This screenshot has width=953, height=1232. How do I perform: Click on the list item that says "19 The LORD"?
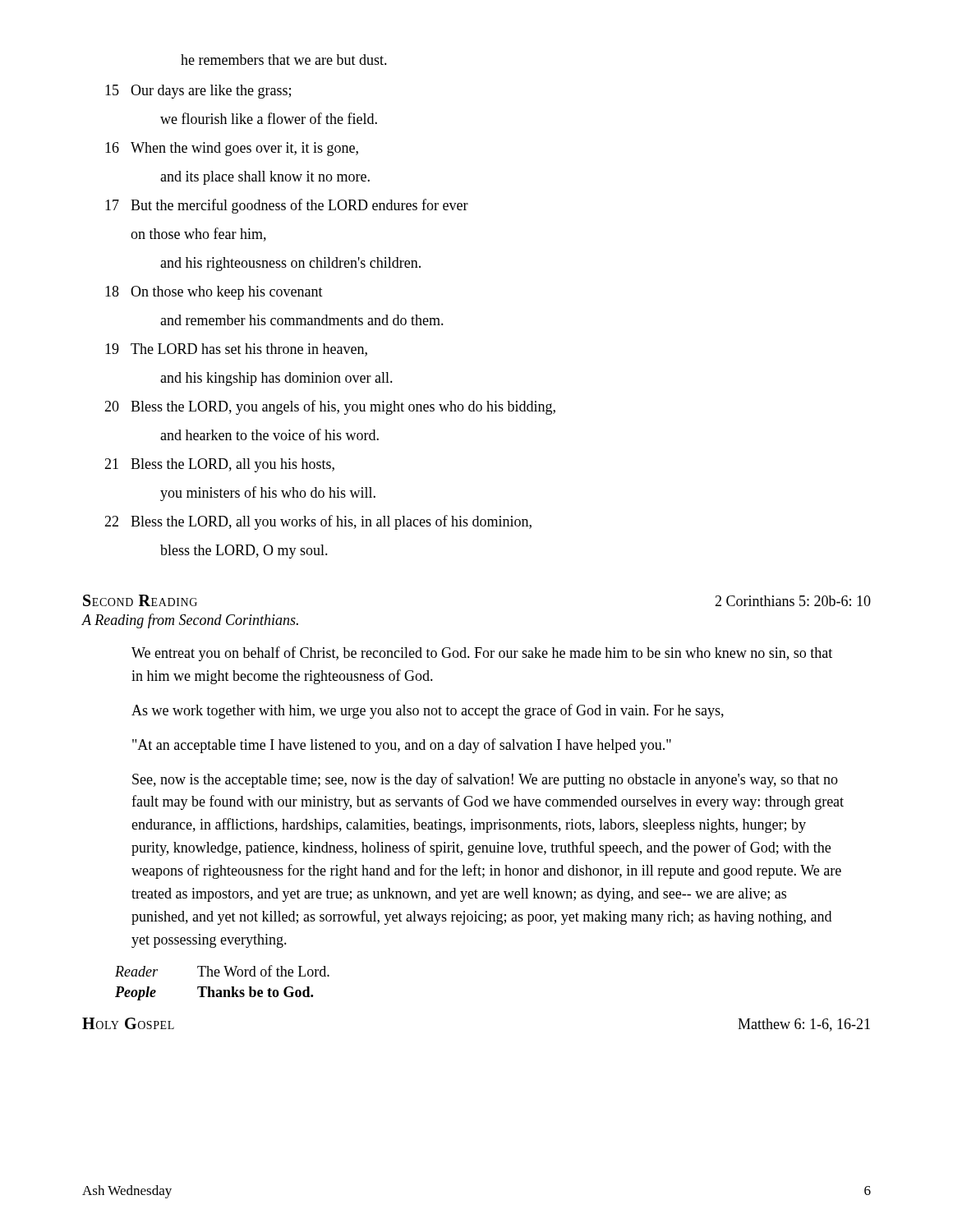point(236,350)
